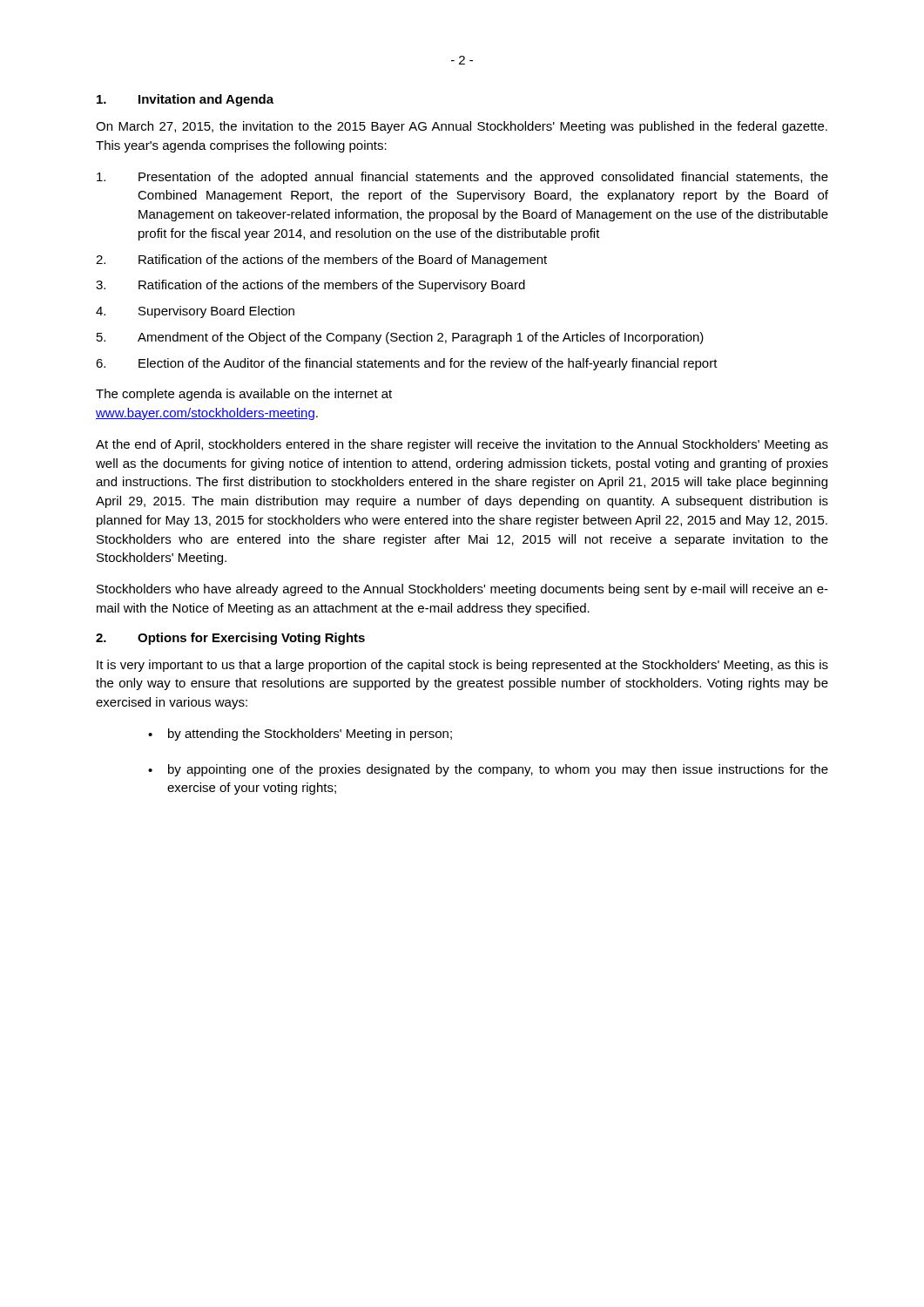924x1307 pixels.
Task: Navigate to the passage starting "On March 27,"
Action: coord(462,136)
